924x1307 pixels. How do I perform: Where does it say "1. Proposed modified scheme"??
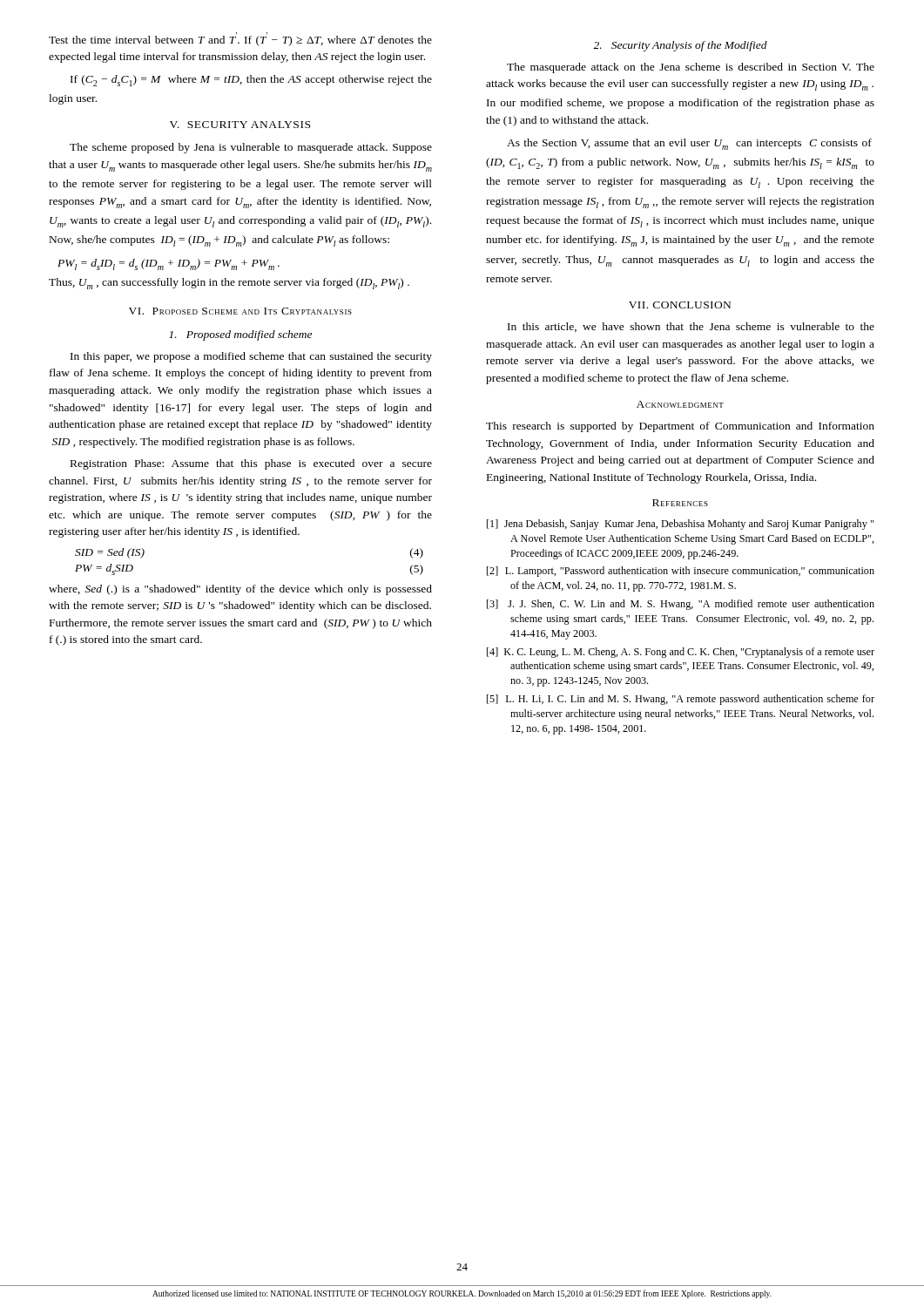(x=240, y=335)
